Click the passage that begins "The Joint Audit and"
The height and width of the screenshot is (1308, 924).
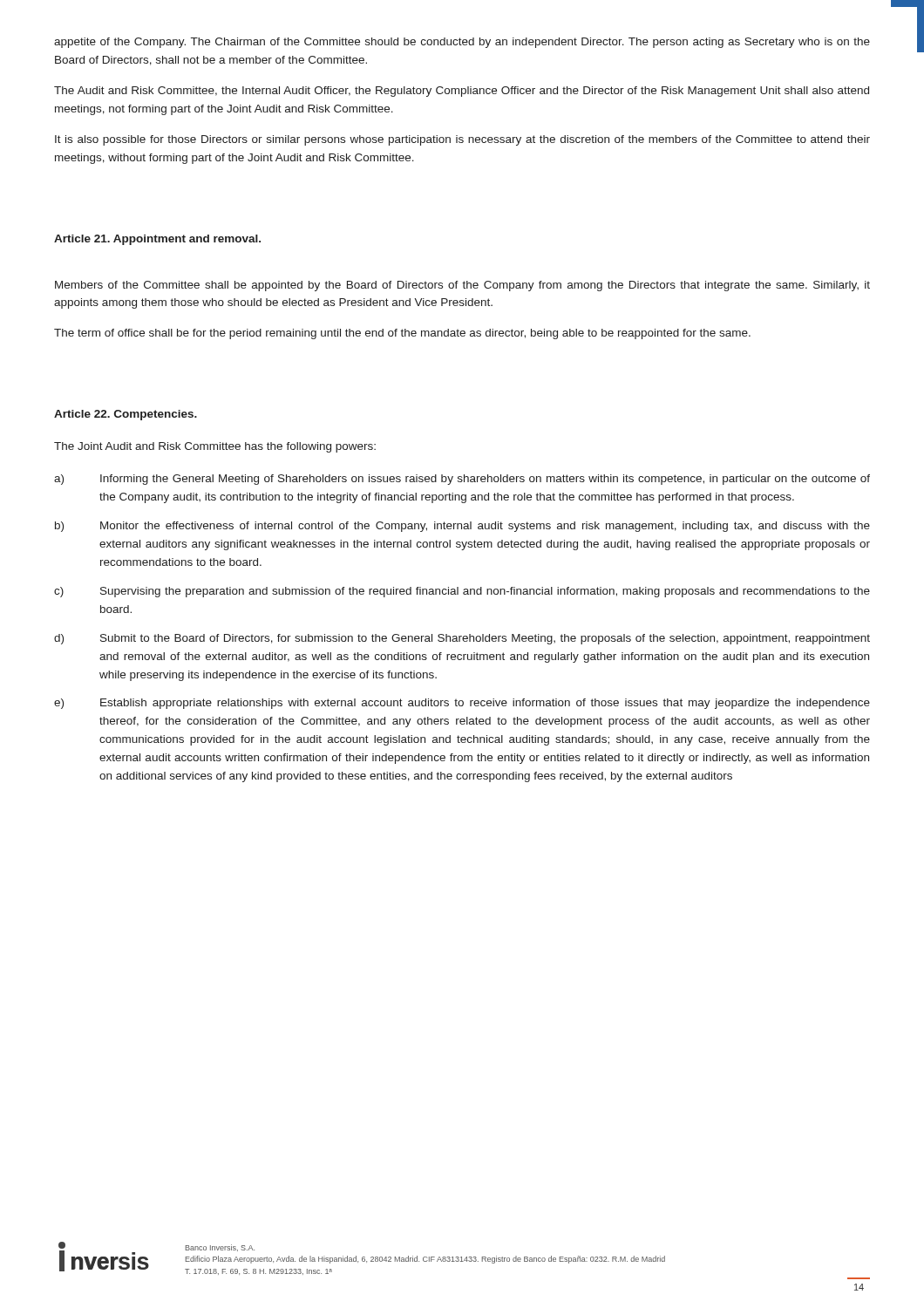pyautogui.click(x=215, y=446)
